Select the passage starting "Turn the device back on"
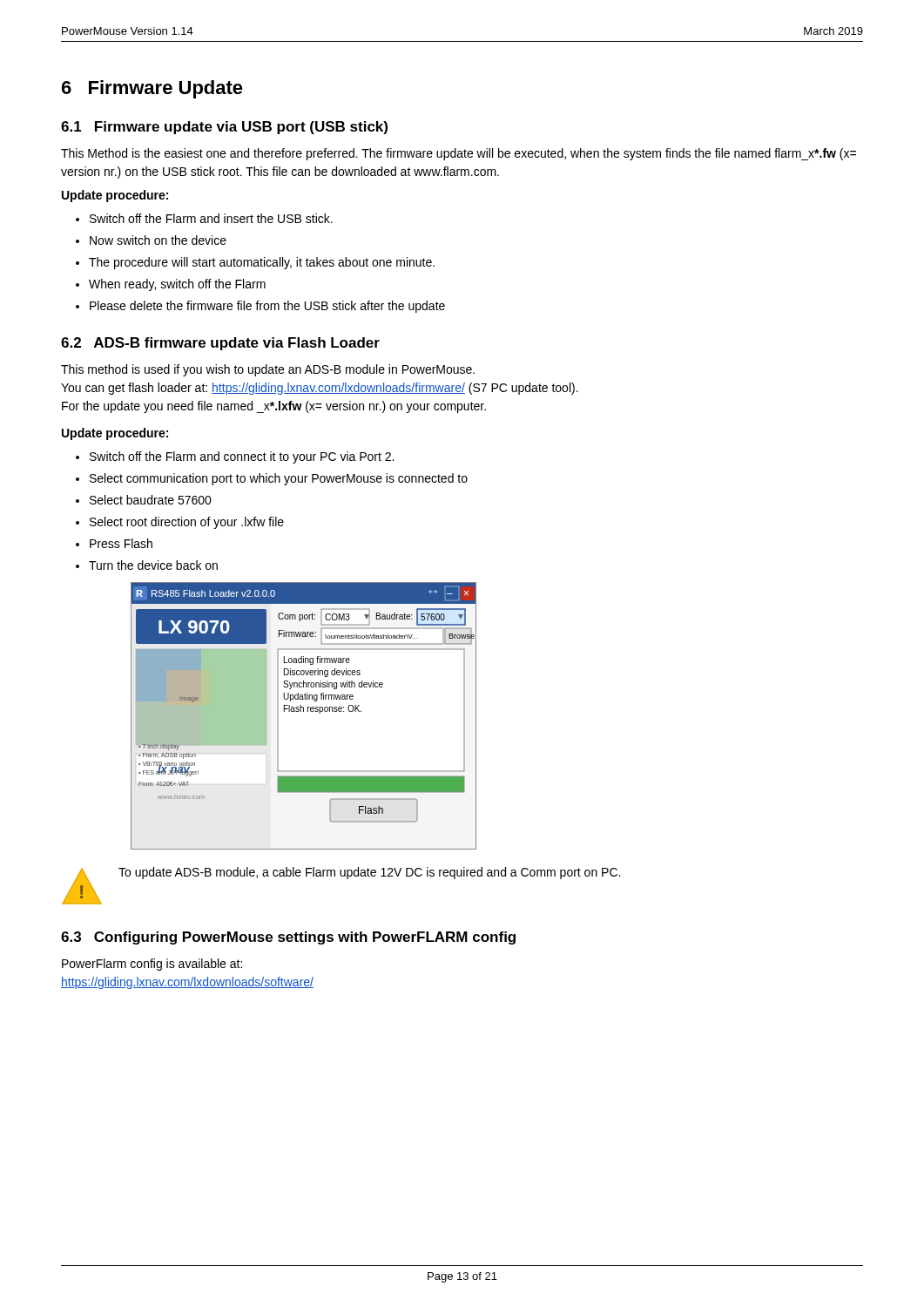 (x=147, y=565)
